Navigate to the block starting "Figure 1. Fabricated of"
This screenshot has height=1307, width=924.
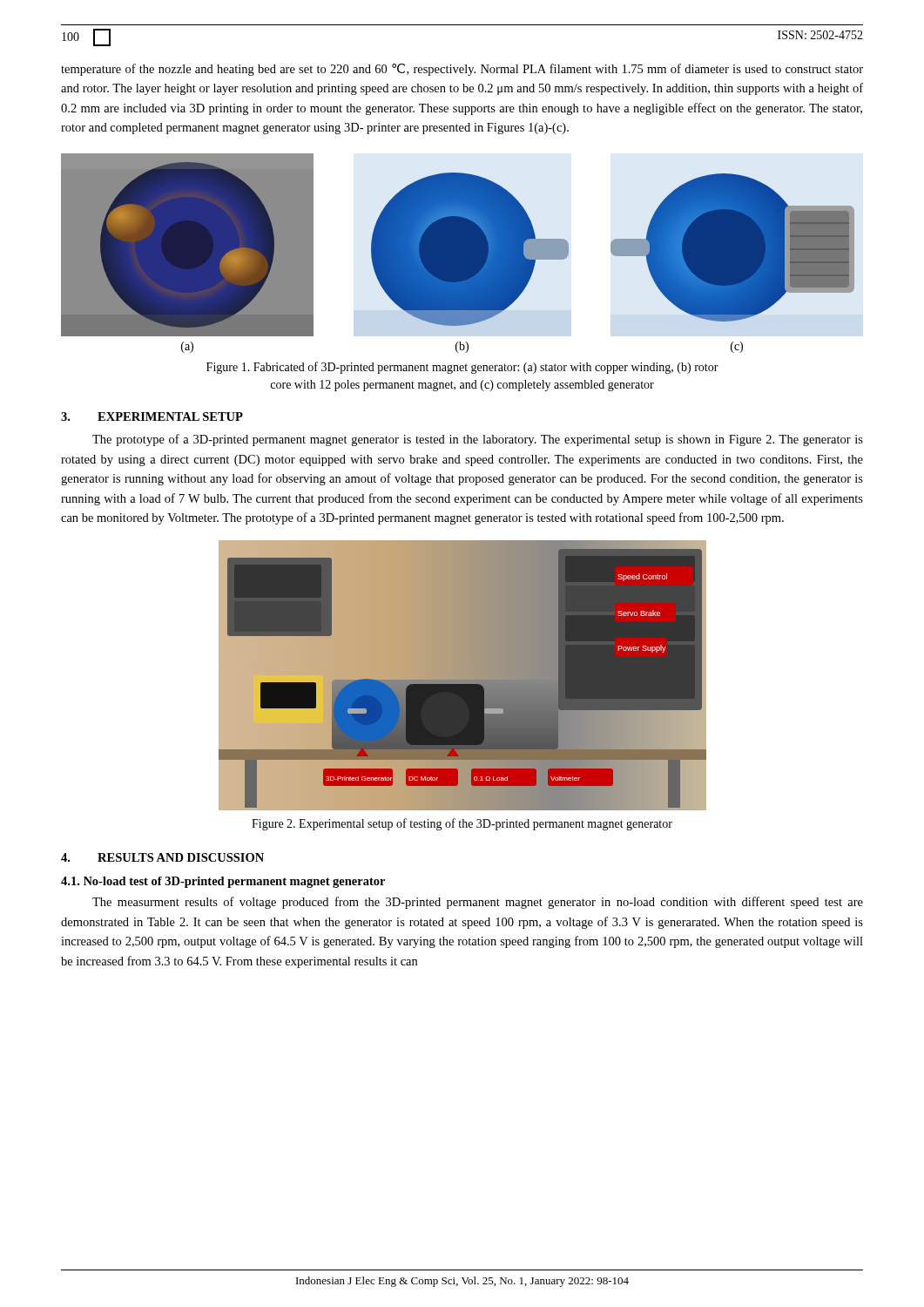click(462, 377)
